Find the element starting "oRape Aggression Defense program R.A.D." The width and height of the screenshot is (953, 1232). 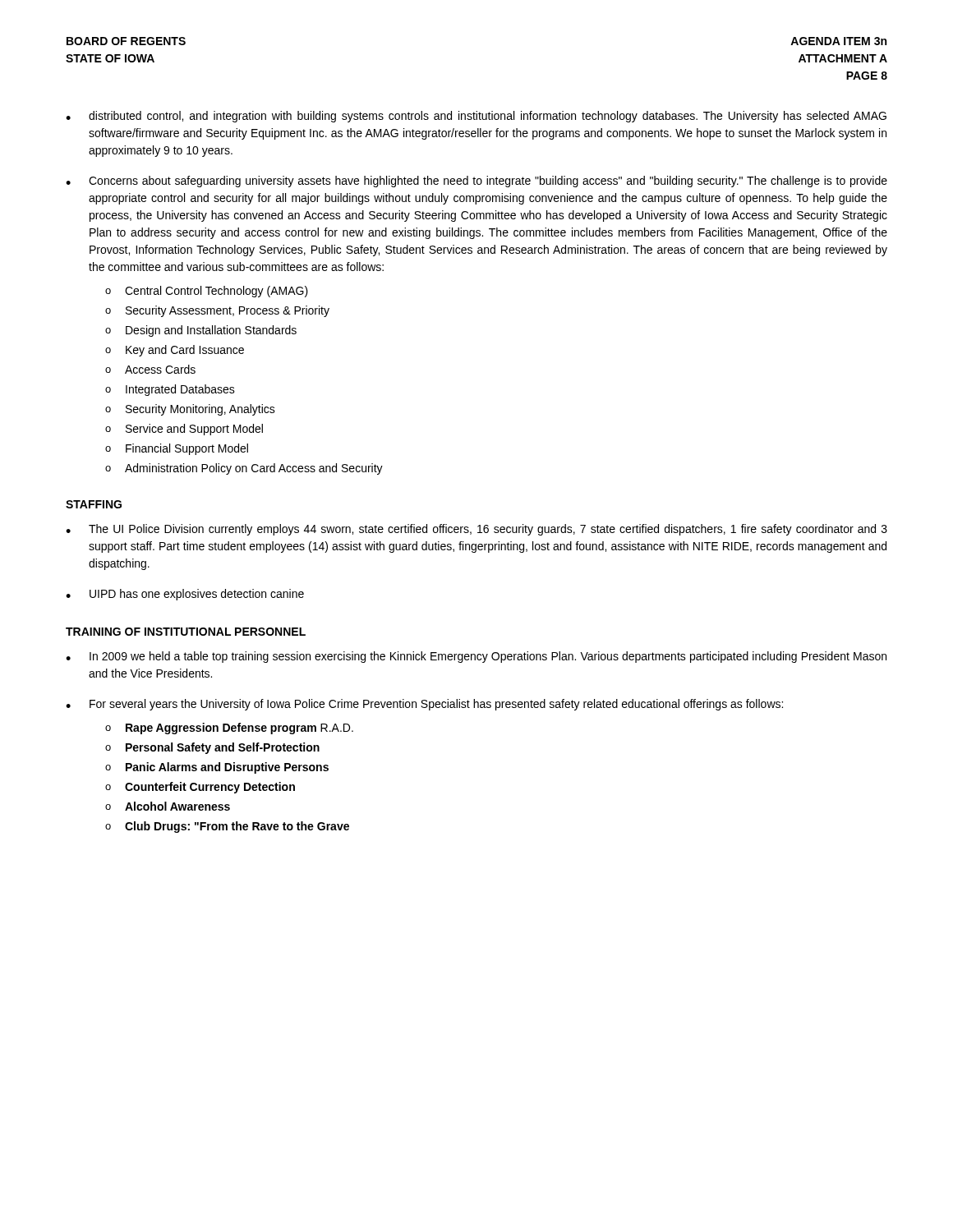tap(229, 729)
